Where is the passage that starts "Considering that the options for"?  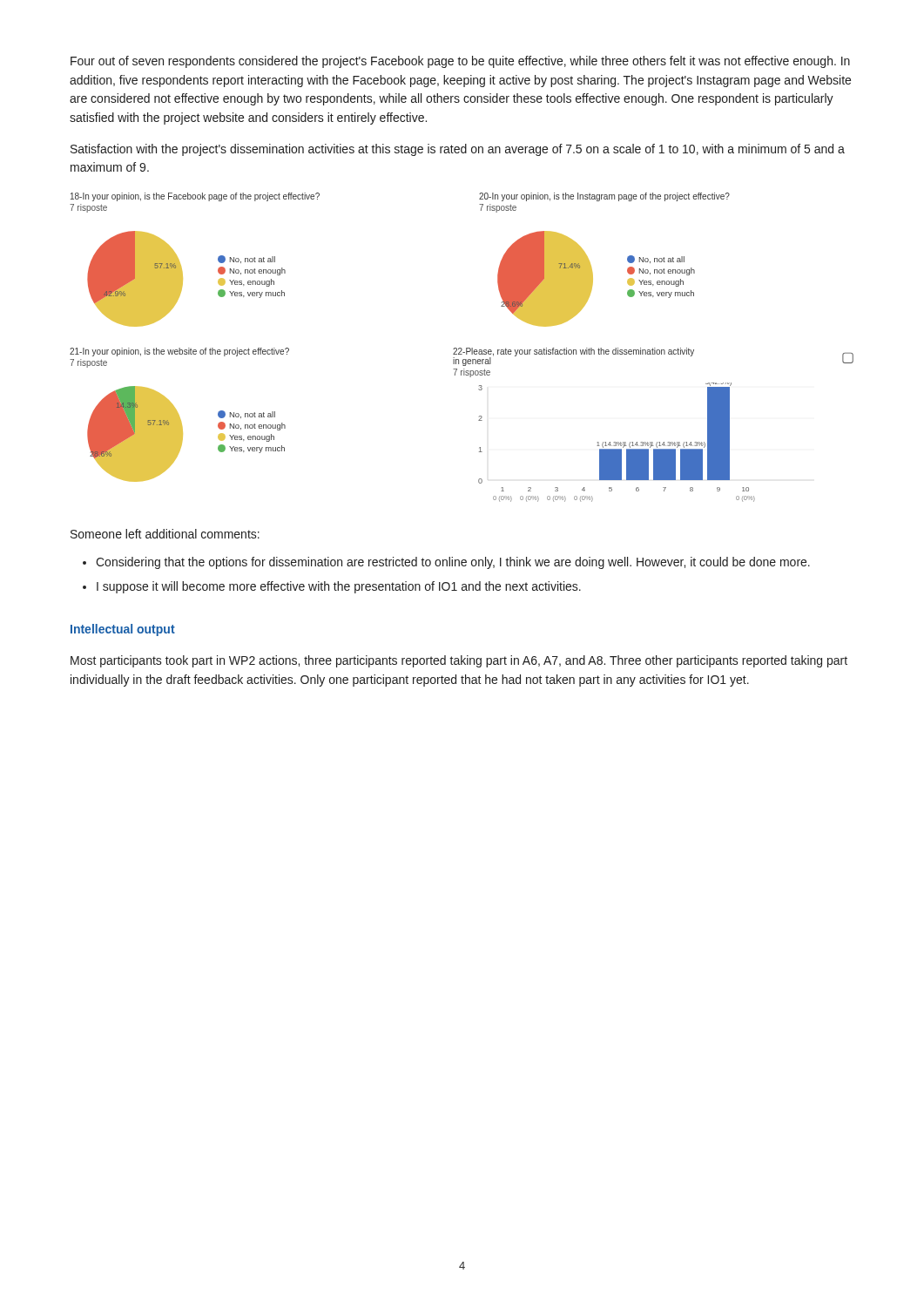click(475, 563)
